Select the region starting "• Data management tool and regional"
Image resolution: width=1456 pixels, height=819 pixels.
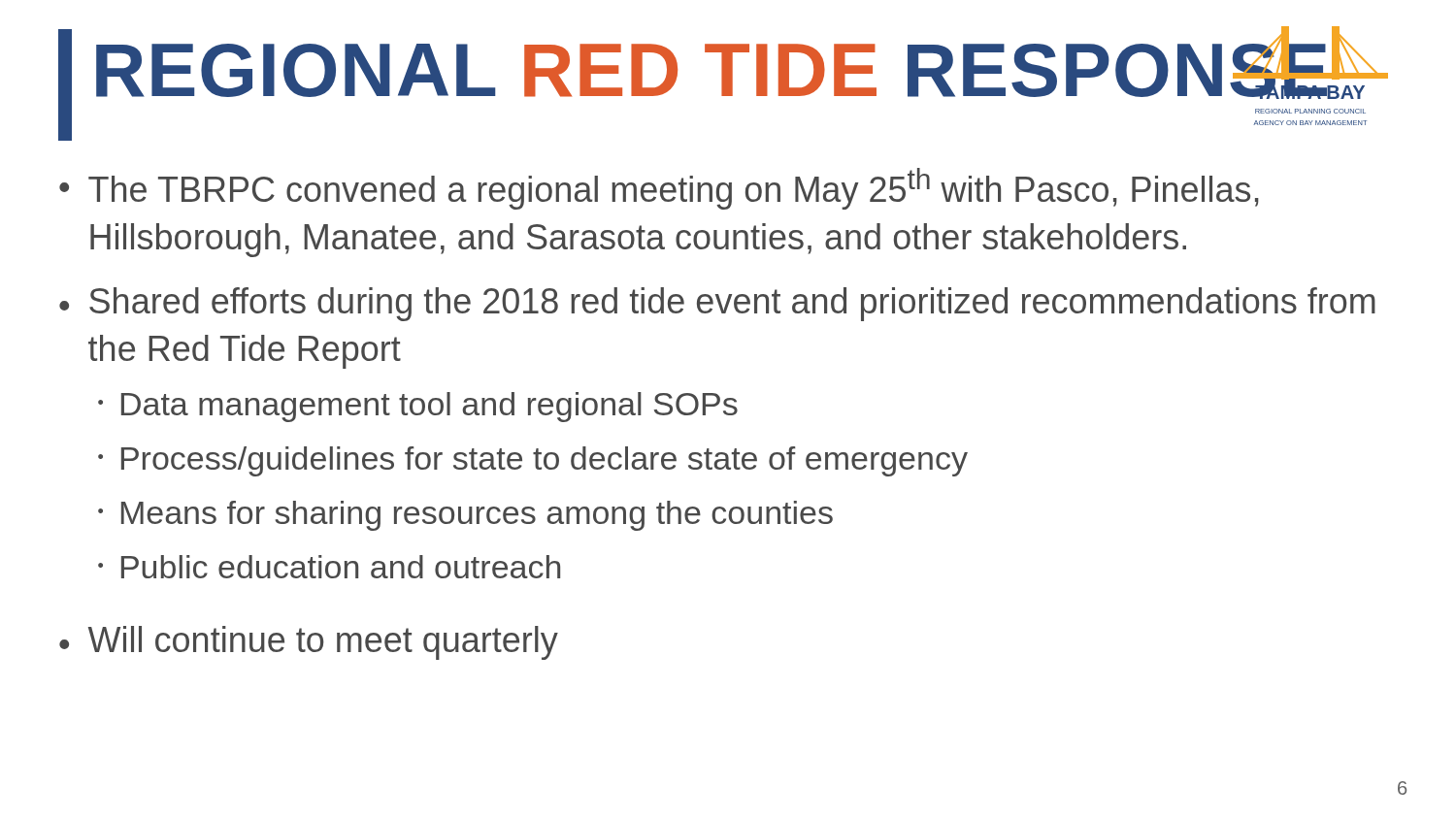coord(418,405)
